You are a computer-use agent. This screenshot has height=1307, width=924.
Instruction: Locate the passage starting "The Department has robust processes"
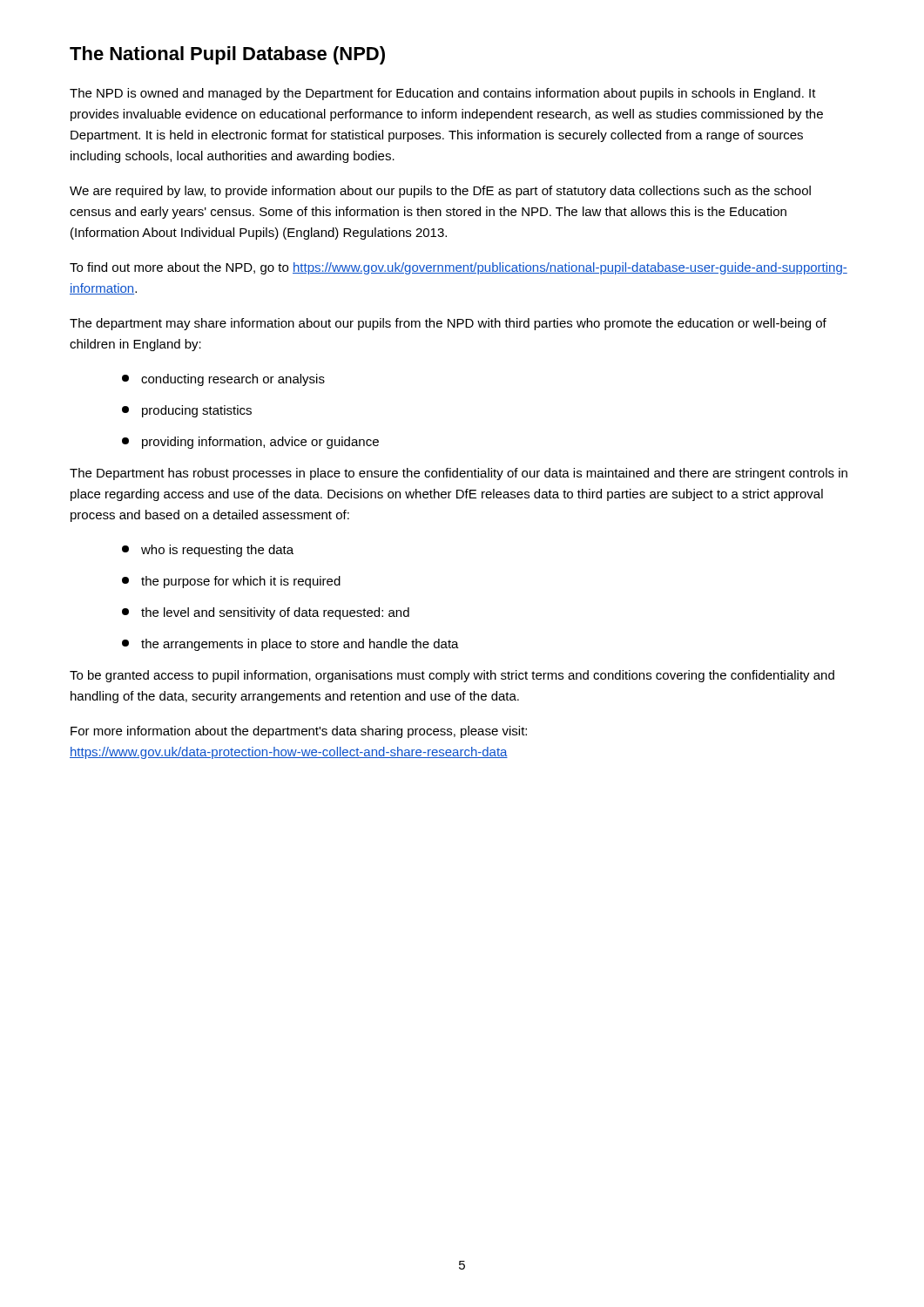coord(459,493)
